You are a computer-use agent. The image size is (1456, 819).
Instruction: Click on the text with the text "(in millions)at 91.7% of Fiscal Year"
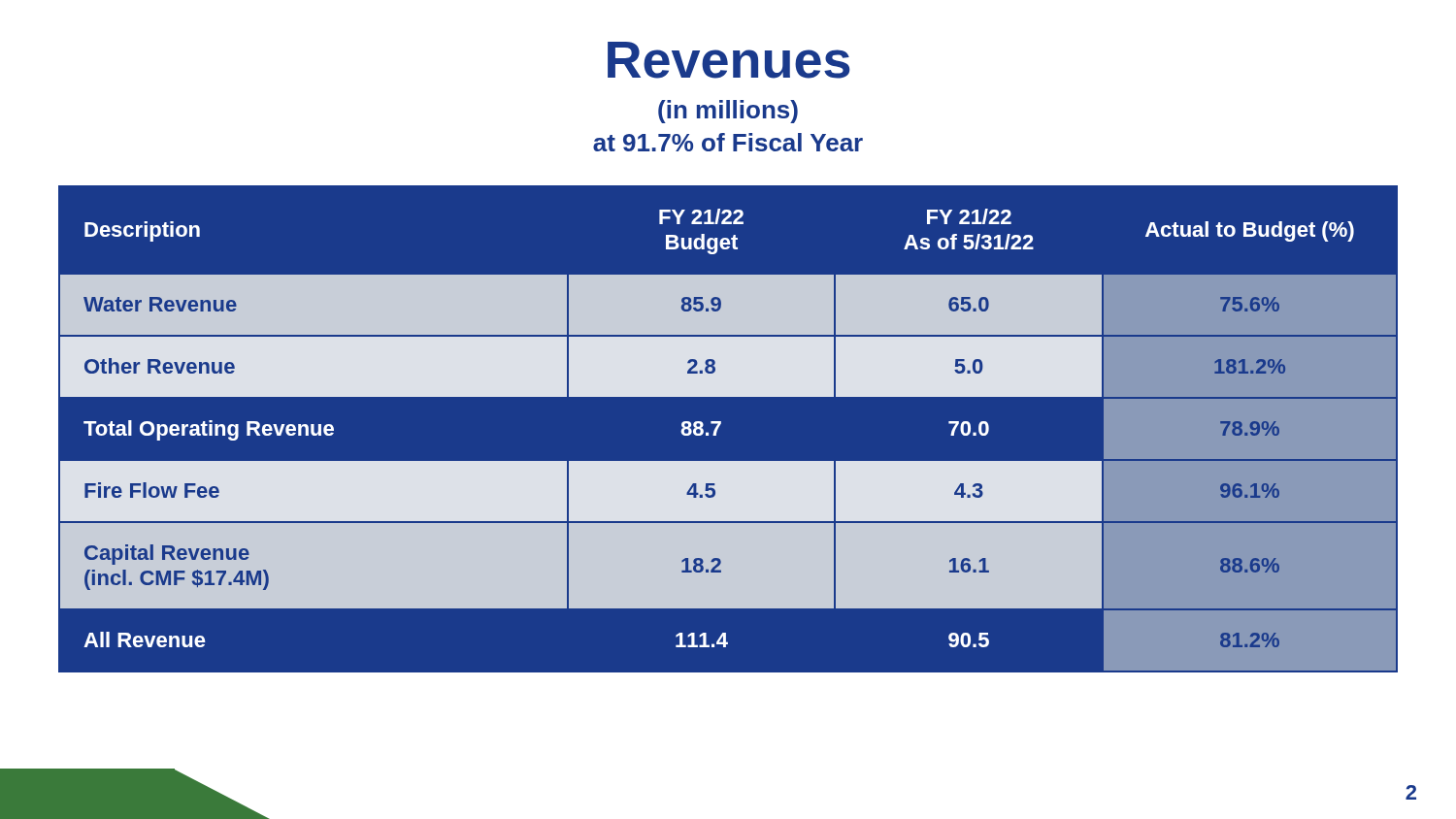tap(728, 127)
